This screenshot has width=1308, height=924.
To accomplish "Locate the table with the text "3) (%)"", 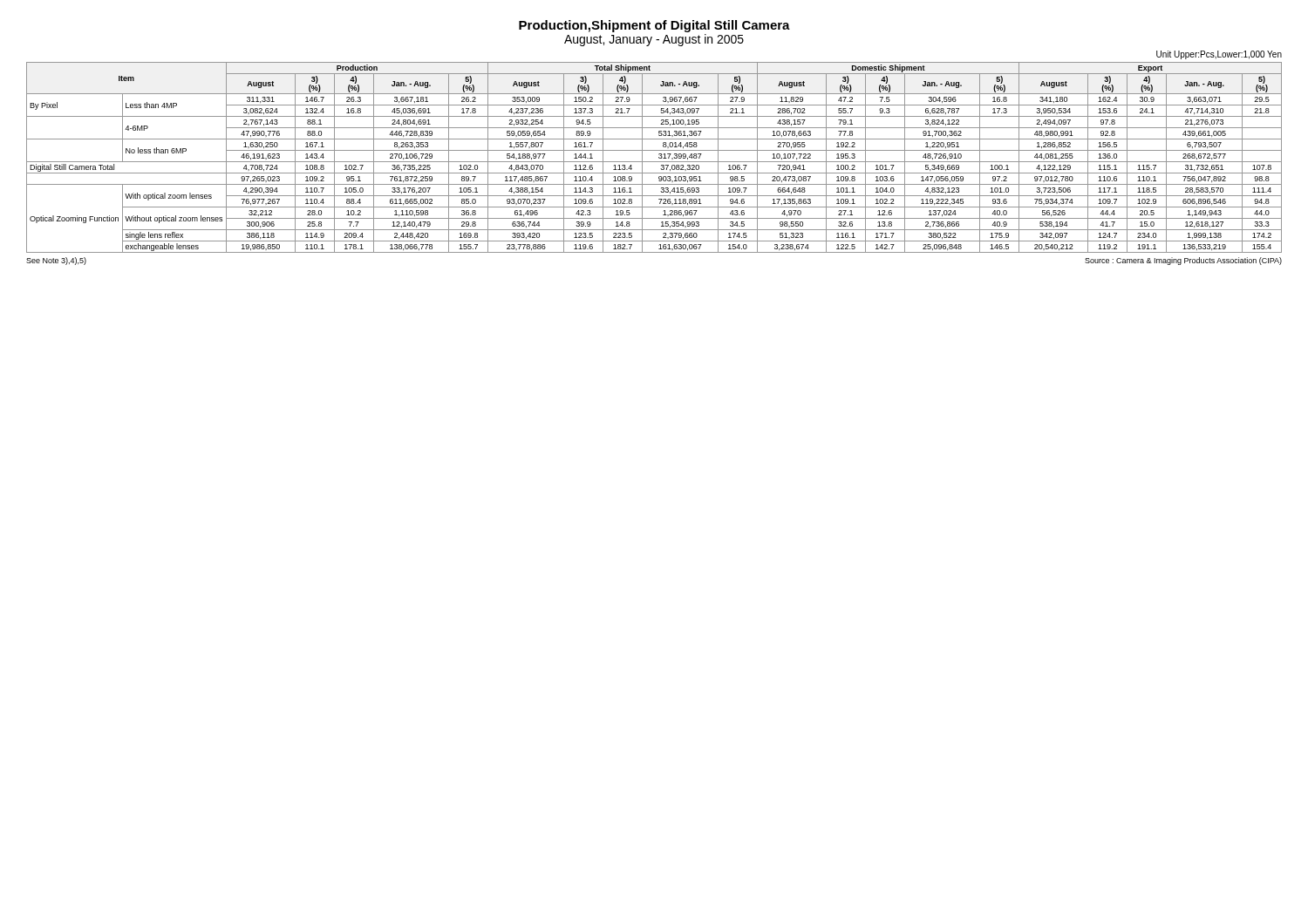I will tap(654, 157).
